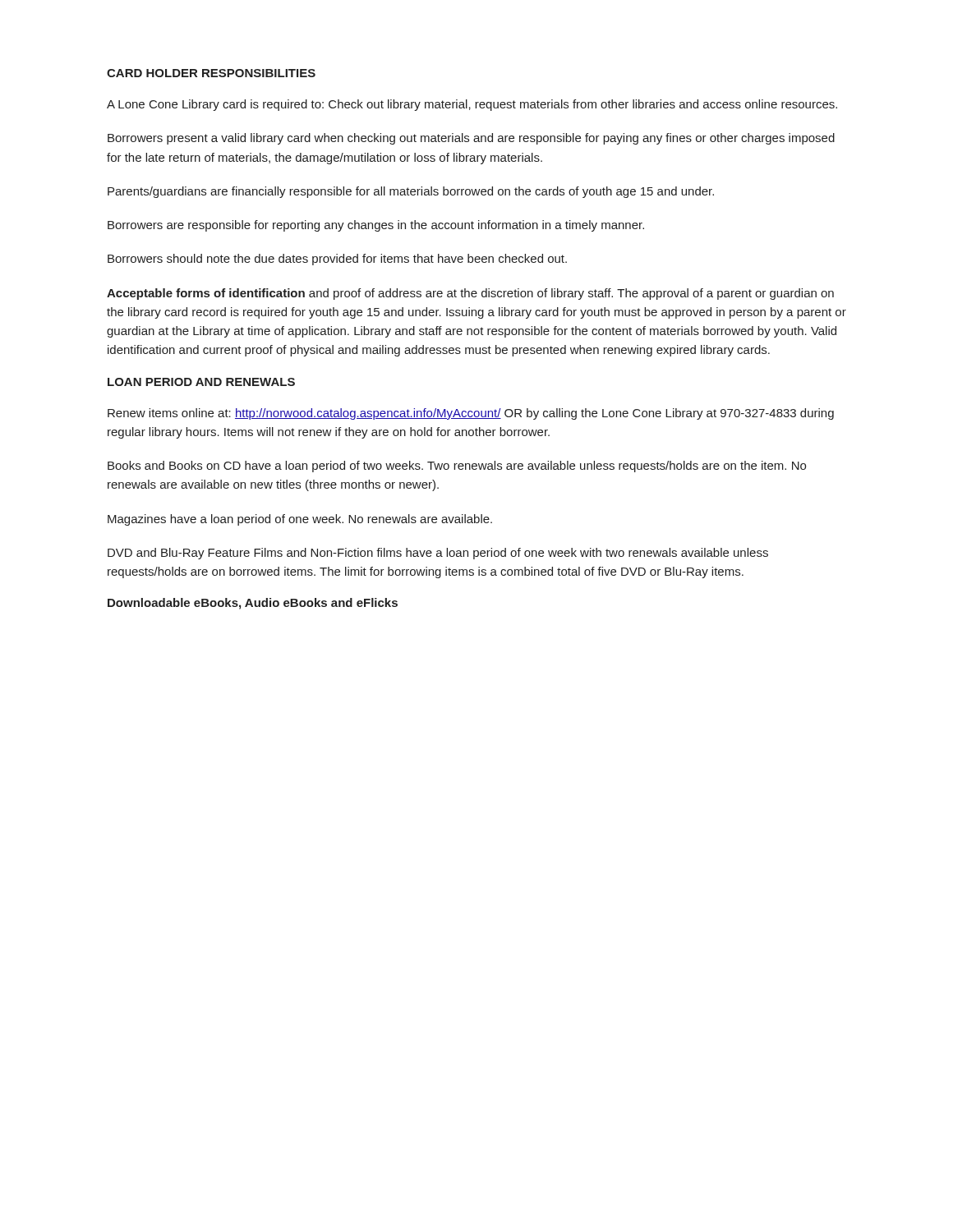Find the block on this page that starts "Borrowers should note"
Image resolution: width=953 pixels, height=1232 pixels.
click(x=337, y=259)
